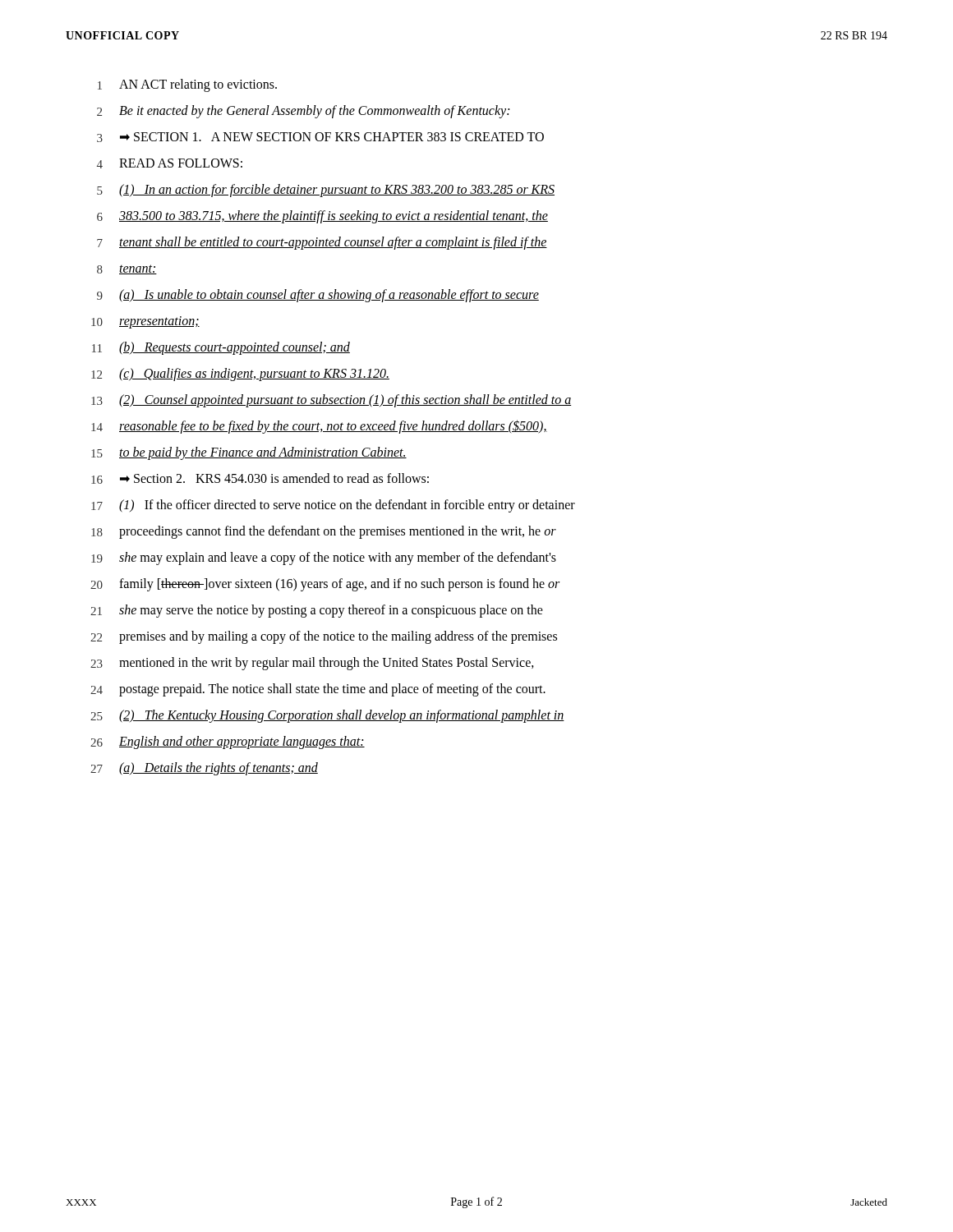Select the region starting "18 proceedings cannot find the defendant on the"
This screenshot has width=953, height=1232.
(x=476, y=531)
